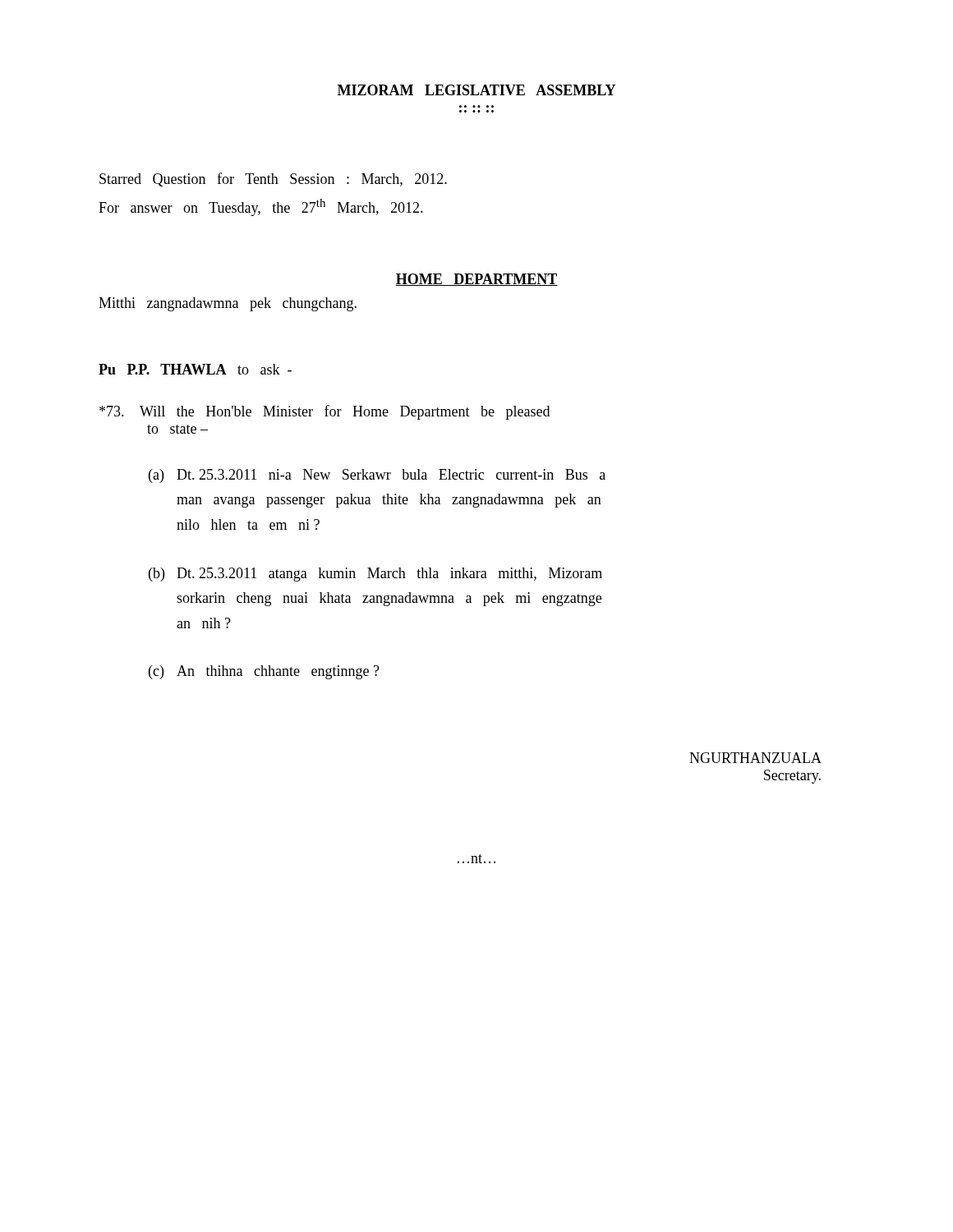Find the text block containing "73. Will the"
Screen dimensions: 1232x953
coord(324,420)
